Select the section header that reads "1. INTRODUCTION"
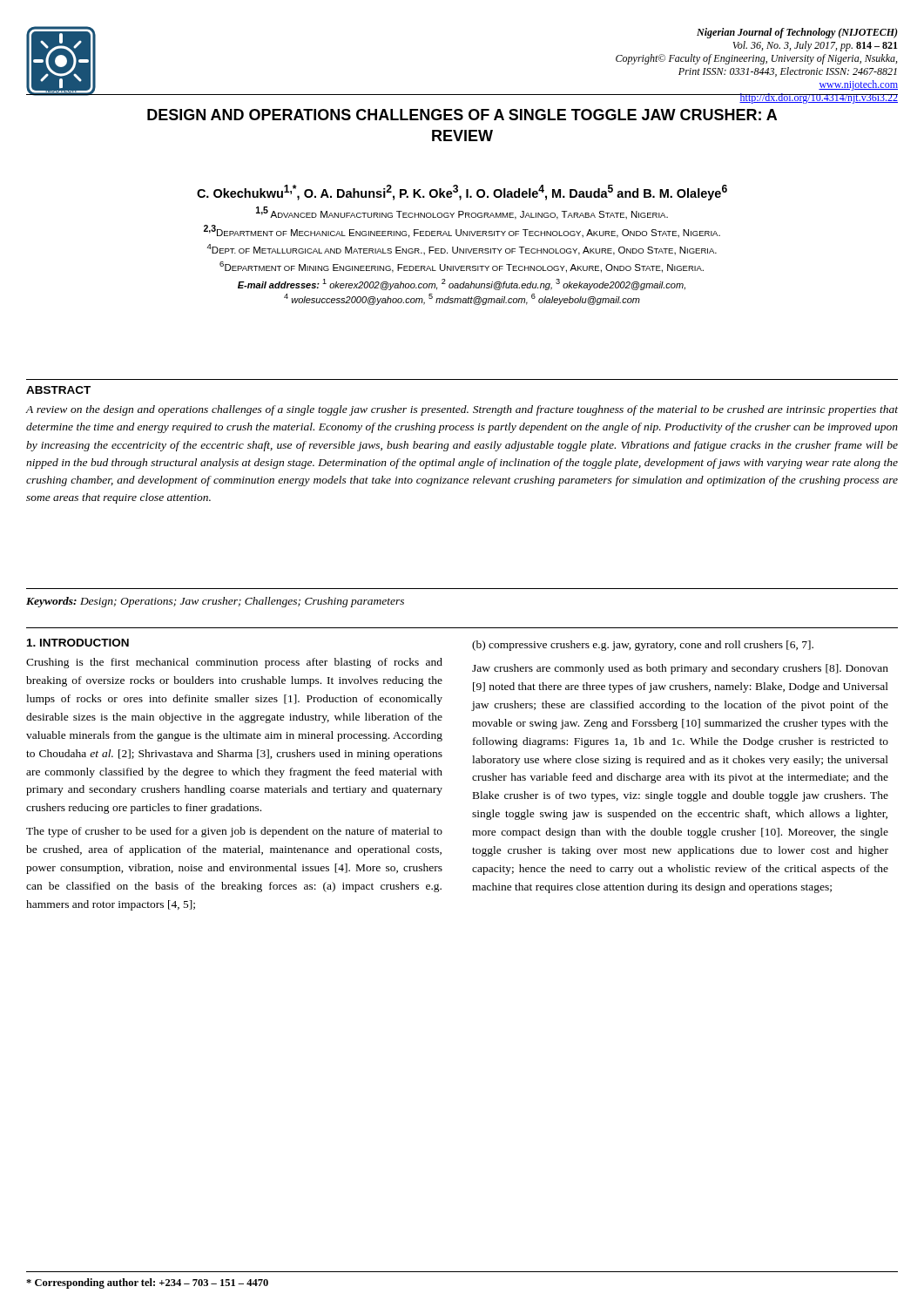This screenshot has height=1307, width=924. (78, 643)
